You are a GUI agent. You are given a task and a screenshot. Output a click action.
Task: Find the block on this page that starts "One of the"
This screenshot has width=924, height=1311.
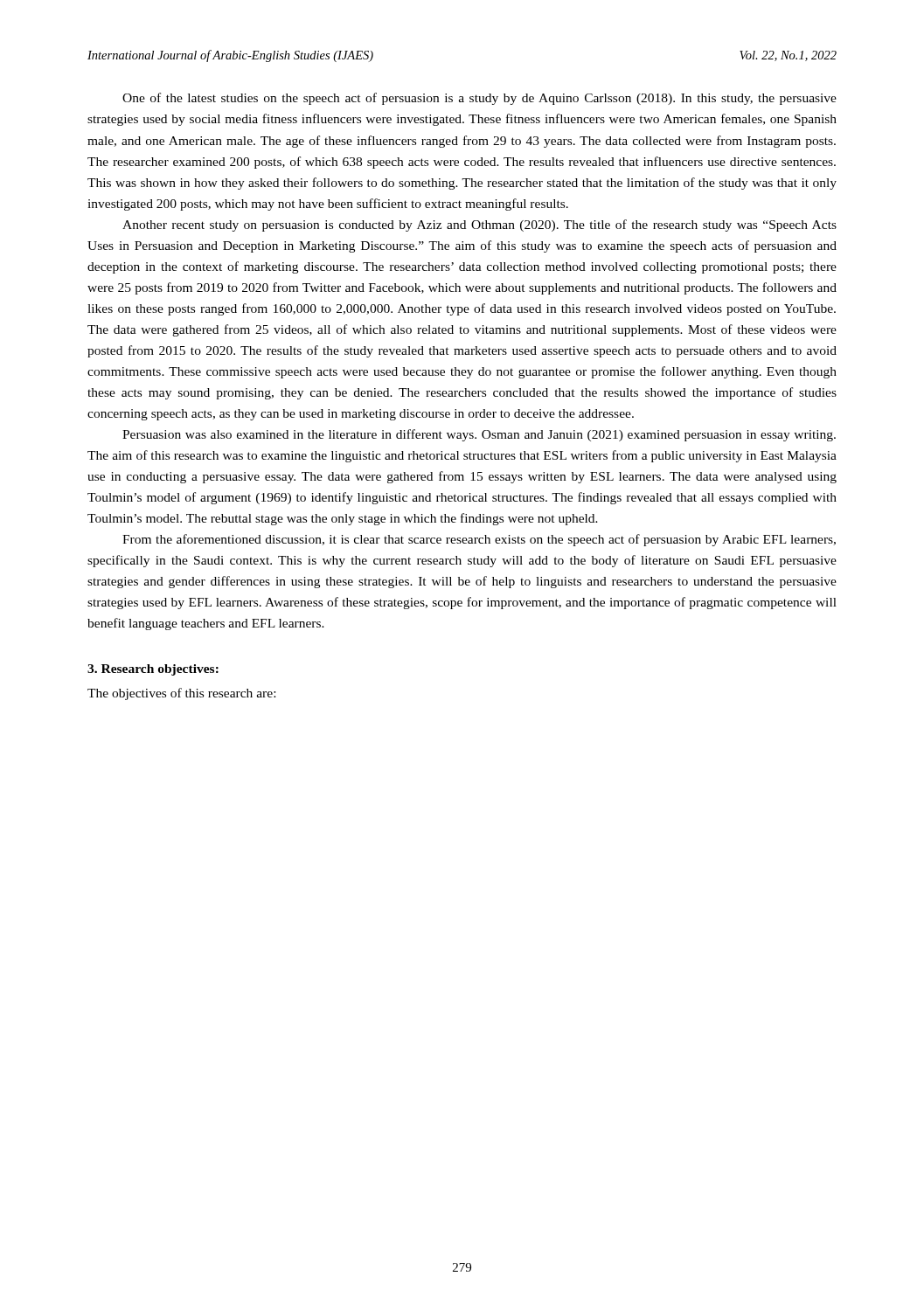462,150
